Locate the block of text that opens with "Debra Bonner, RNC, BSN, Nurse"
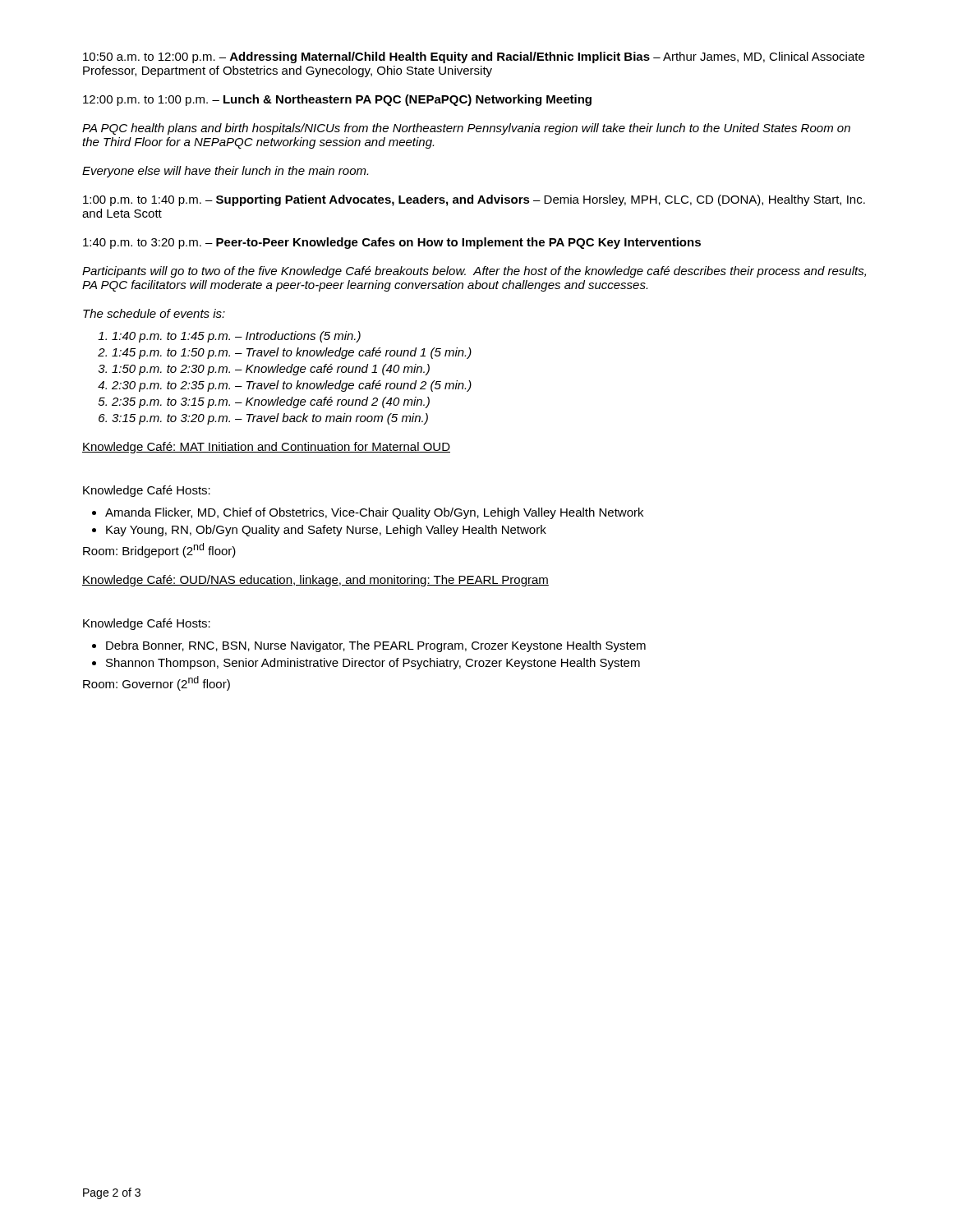The width and height of the screenshot is (953, 1232). [x=376, y=645]
